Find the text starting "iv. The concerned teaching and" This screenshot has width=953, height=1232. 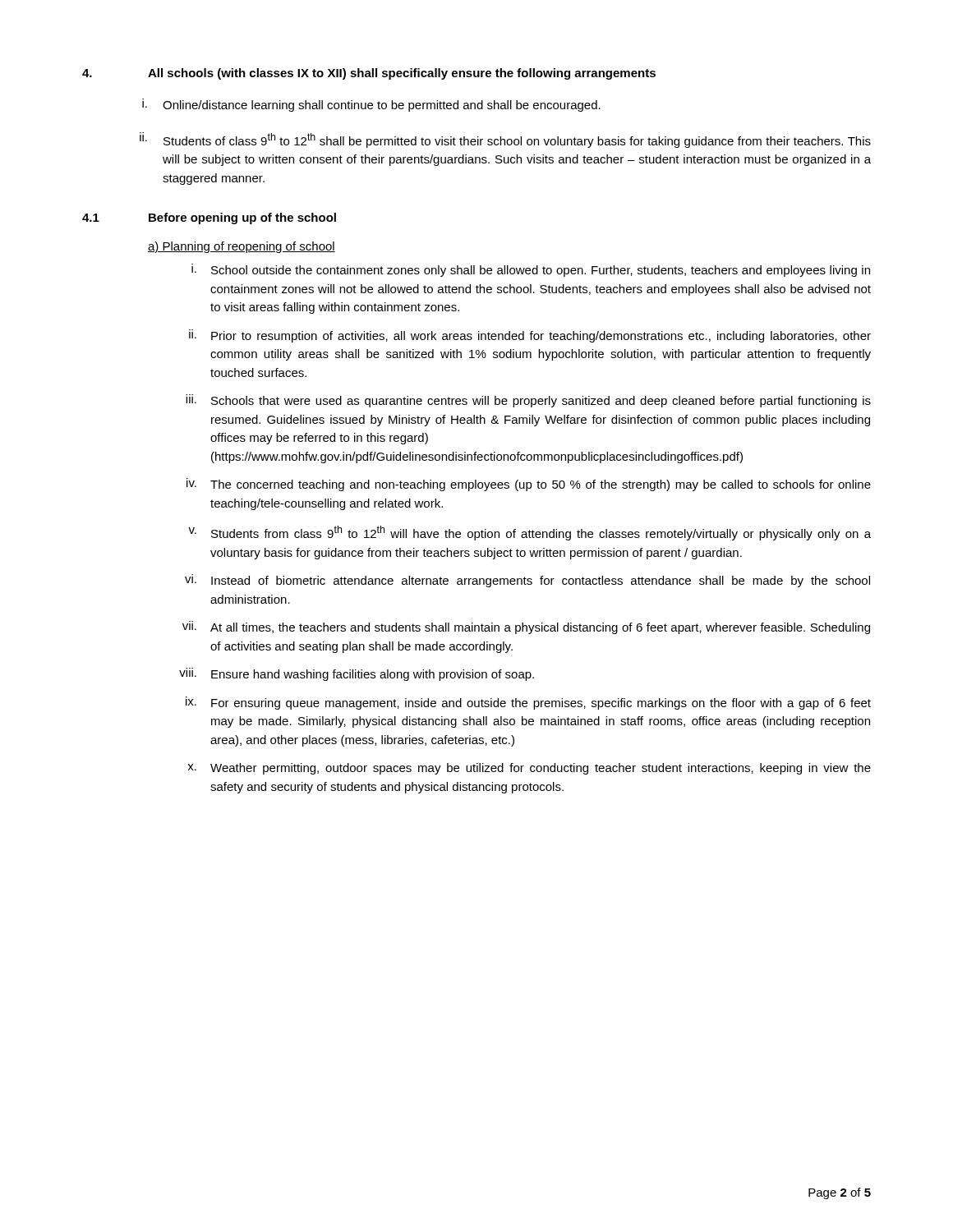tap(509, 494)
